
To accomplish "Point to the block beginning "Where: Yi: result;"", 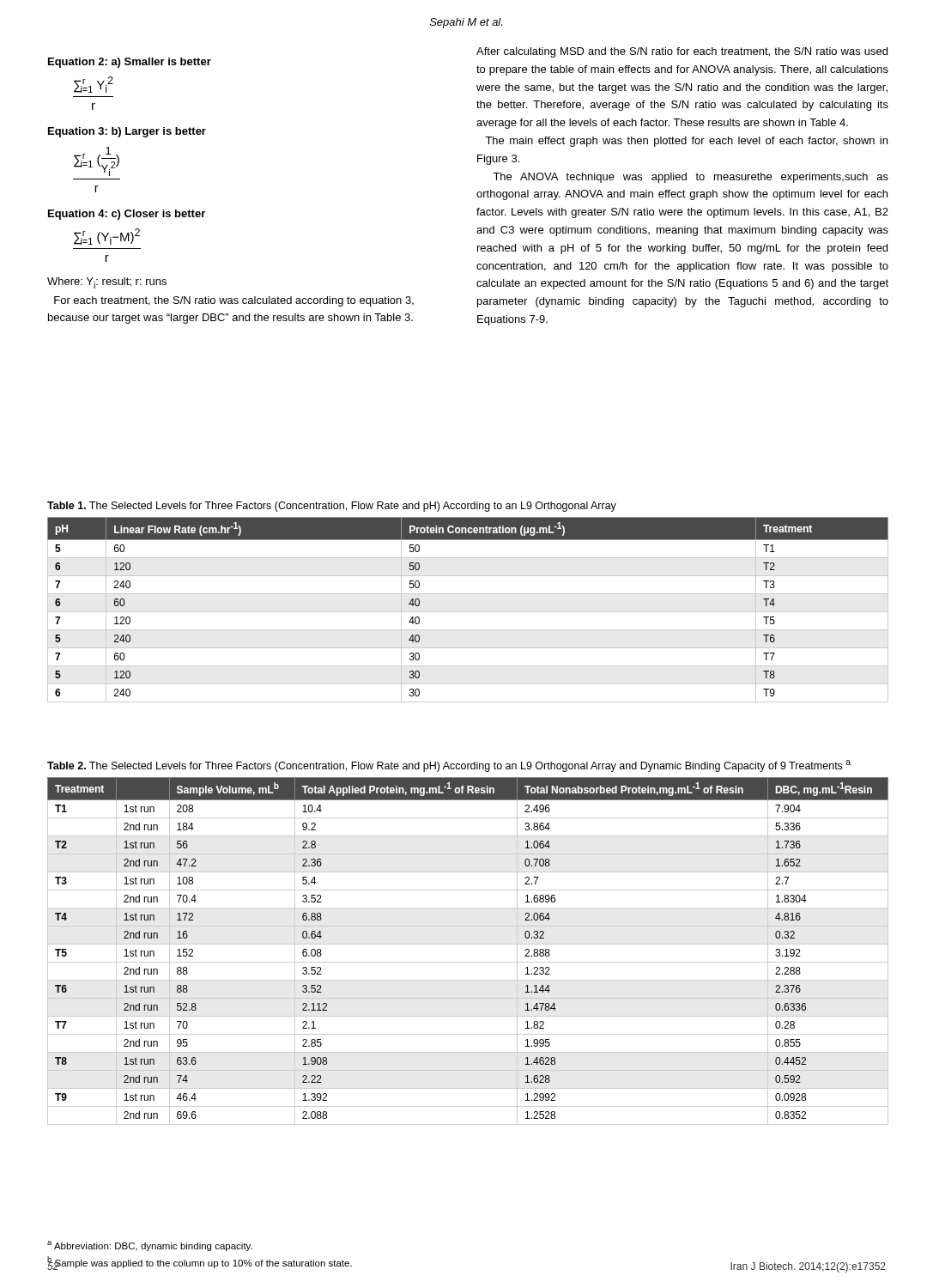I will pyautogui.click(x=231, y=299).
